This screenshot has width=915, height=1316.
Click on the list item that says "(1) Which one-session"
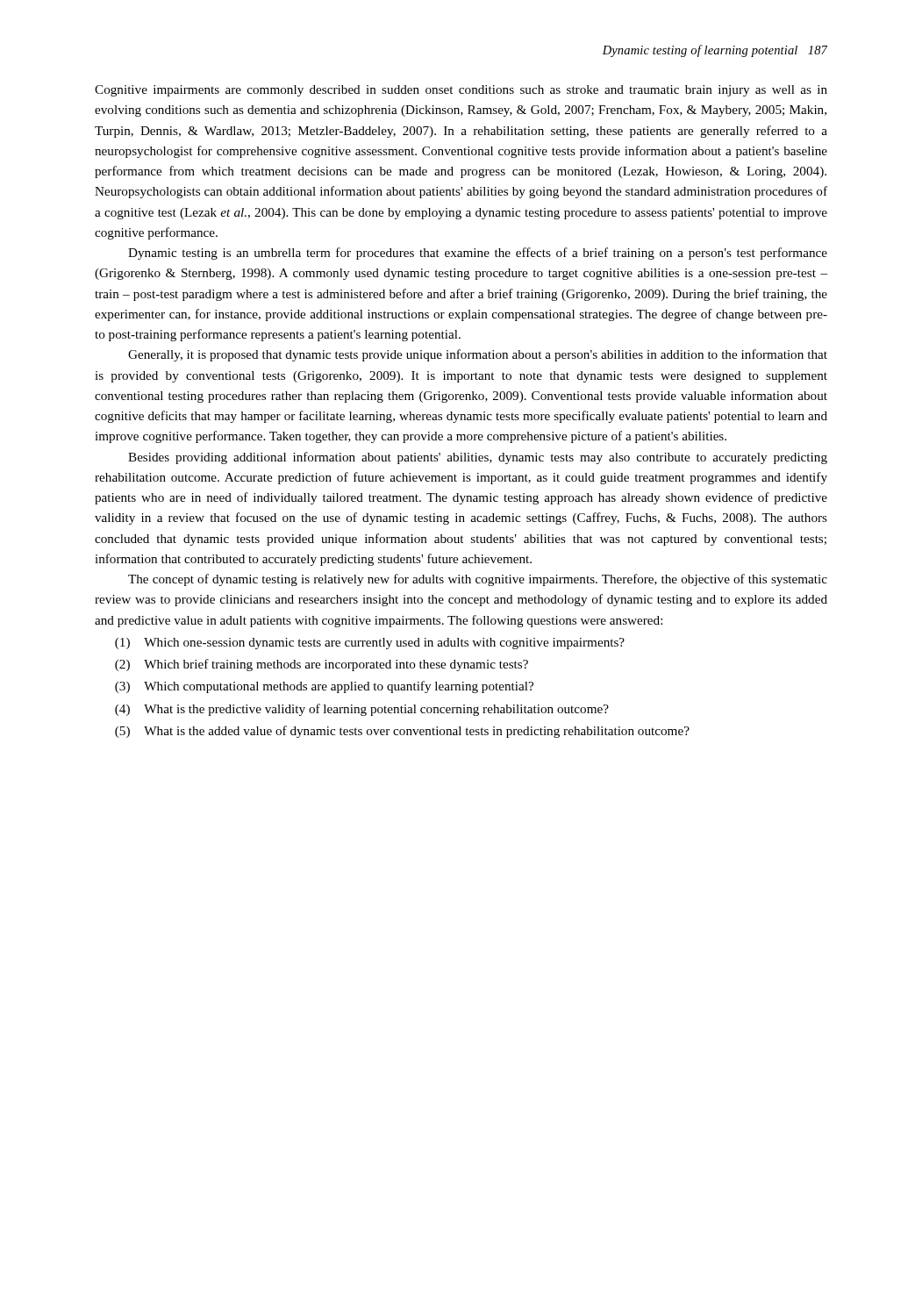(x=461, y=642)
